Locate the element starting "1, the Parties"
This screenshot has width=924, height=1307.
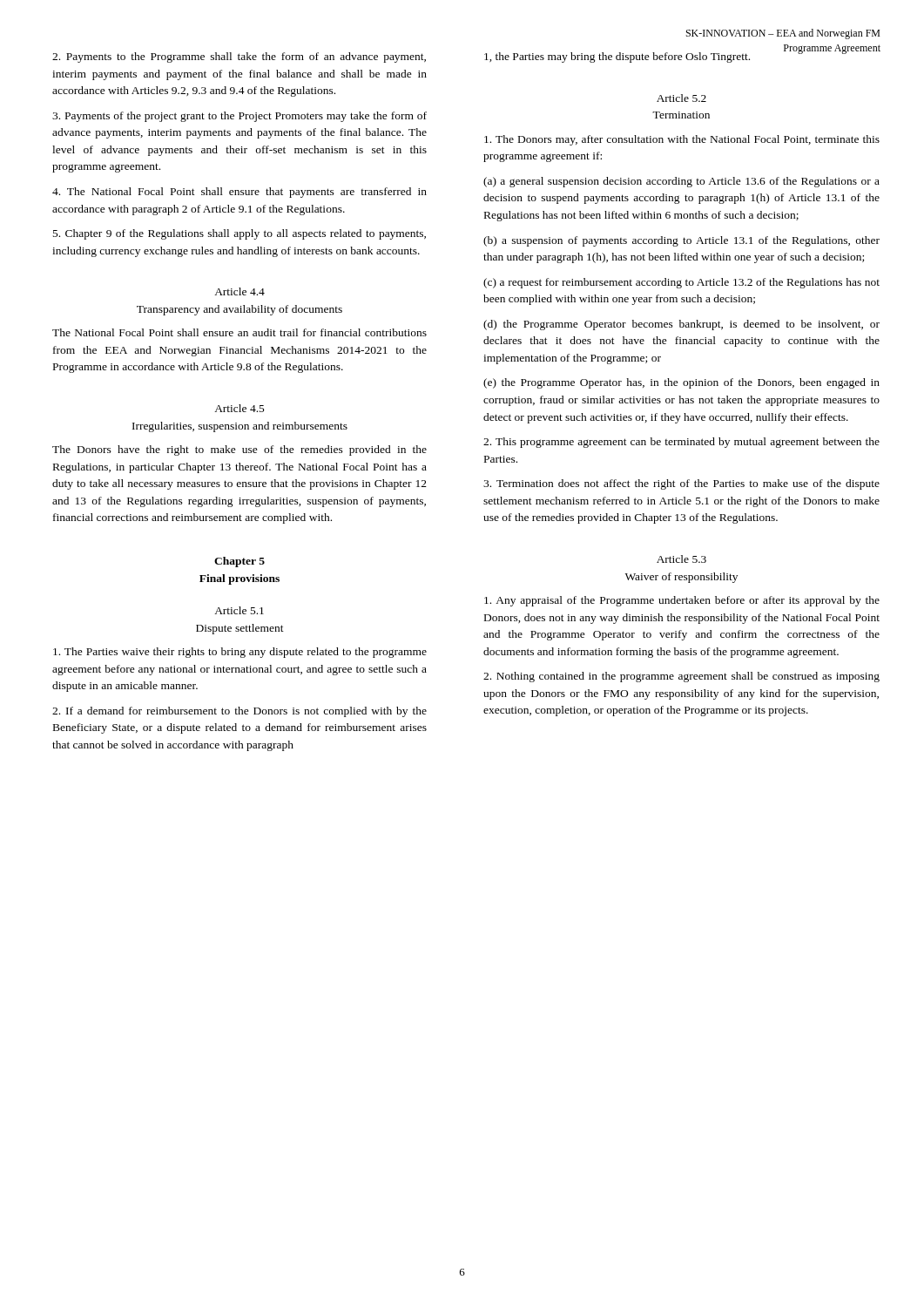[x=681, y=56]
